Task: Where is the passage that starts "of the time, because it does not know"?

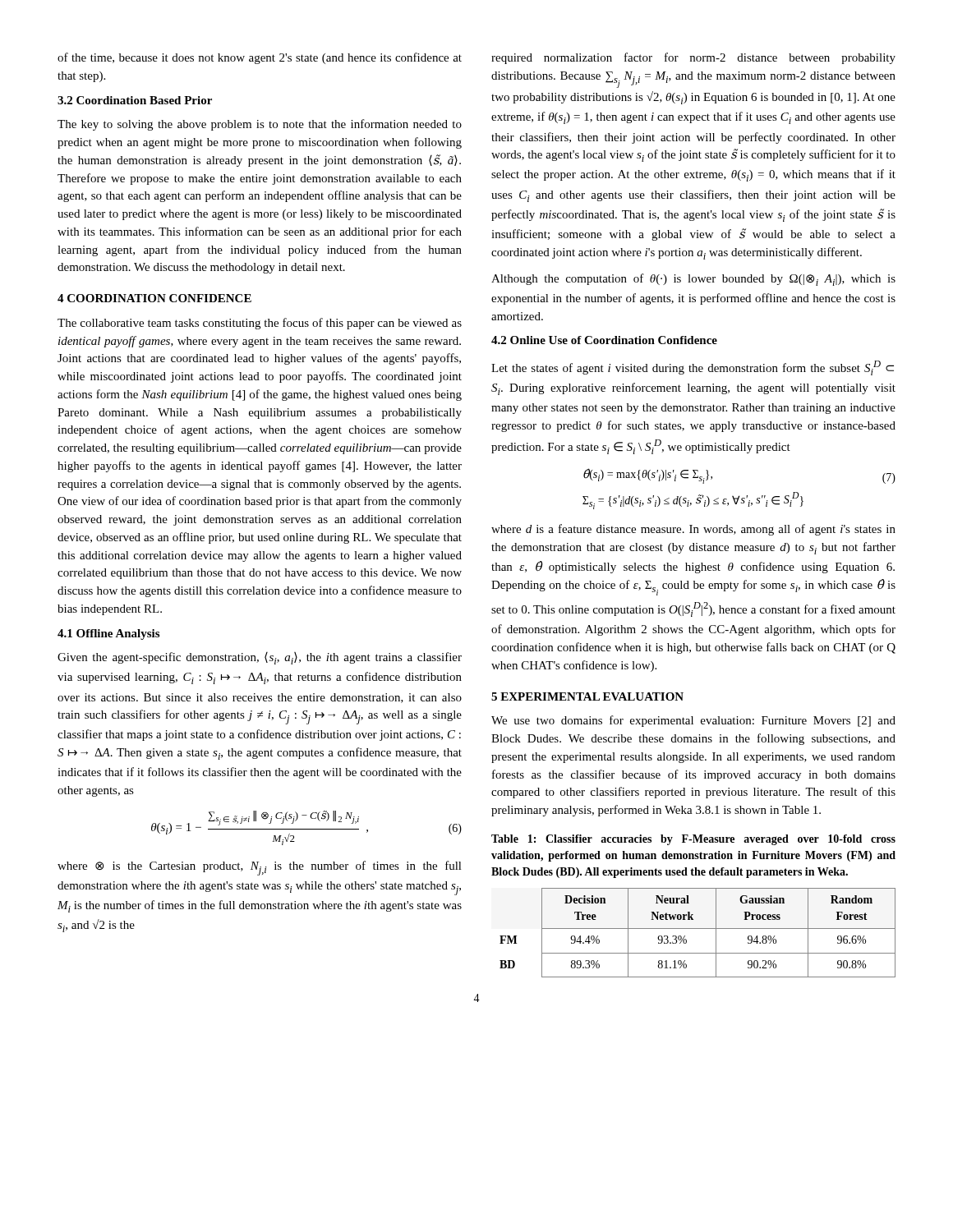Action: point(260,67)
